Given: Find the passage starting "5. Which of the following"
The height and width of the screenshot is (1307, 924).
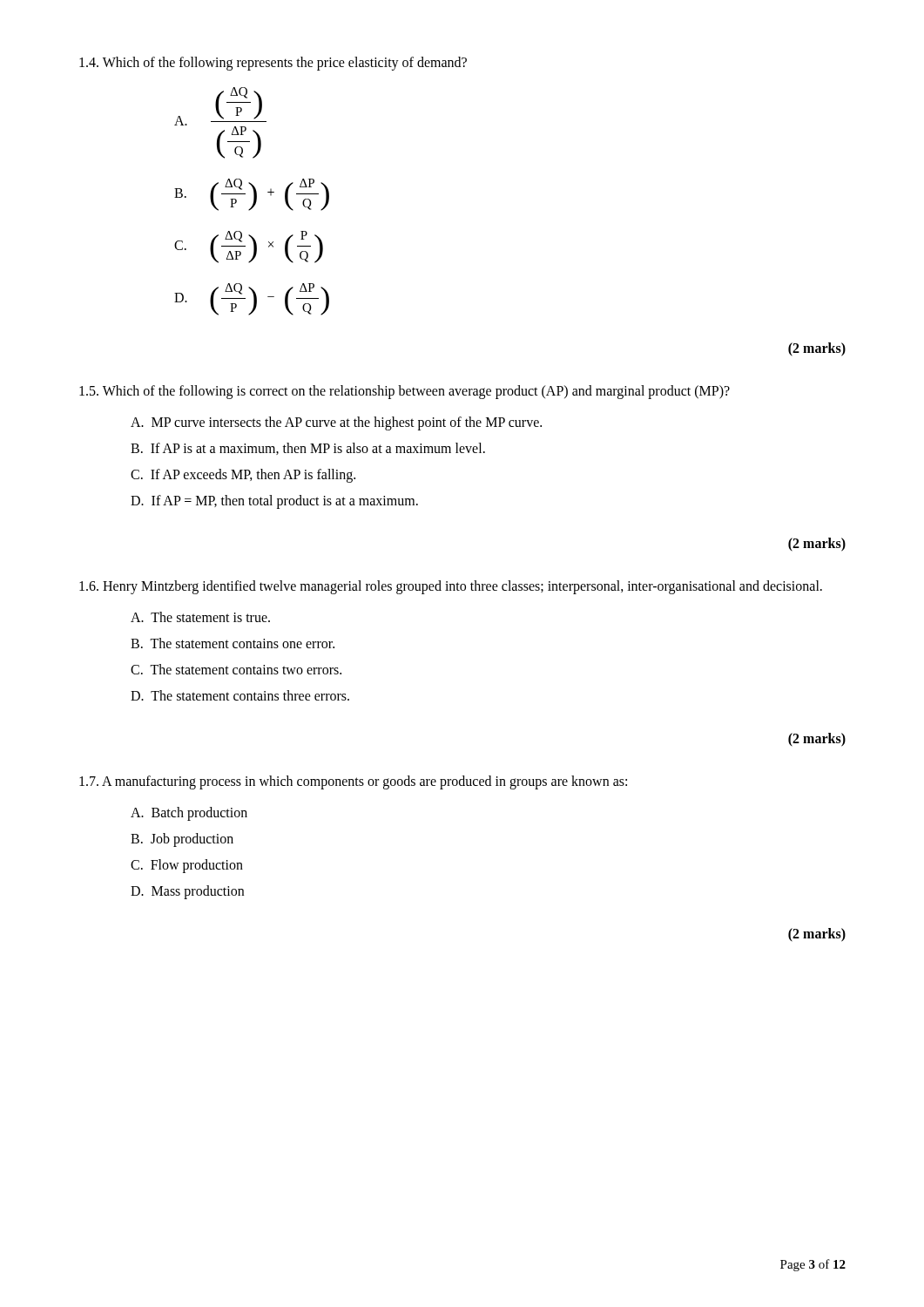Looking at the screenshot, I should (462, 446).
